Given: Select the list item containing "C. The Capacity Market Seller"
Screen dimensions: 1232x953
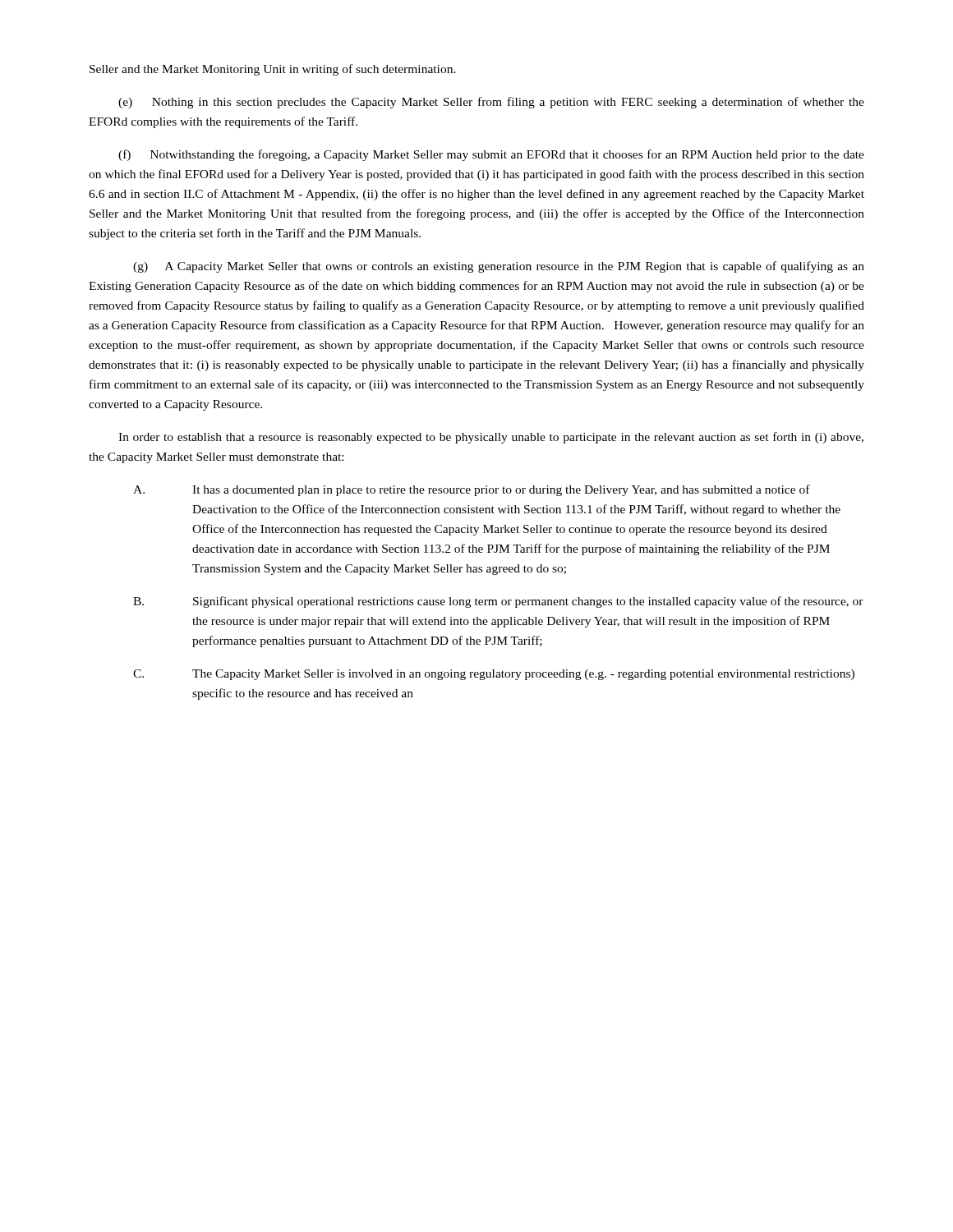Looking at the screenshot, I should pyautogui.click(x=476, y=684).
